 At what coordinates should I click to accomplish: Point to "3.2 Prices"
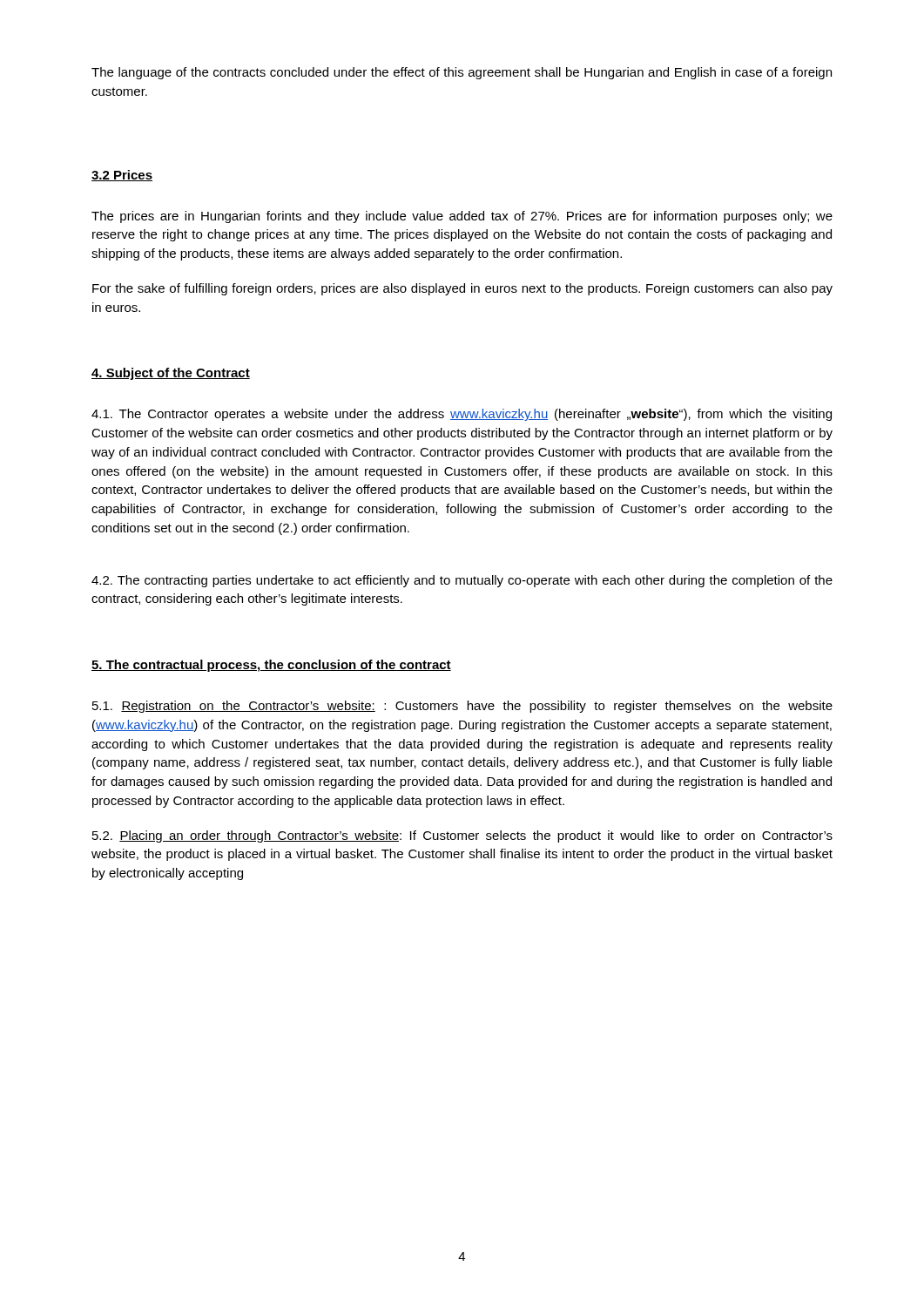122,174
